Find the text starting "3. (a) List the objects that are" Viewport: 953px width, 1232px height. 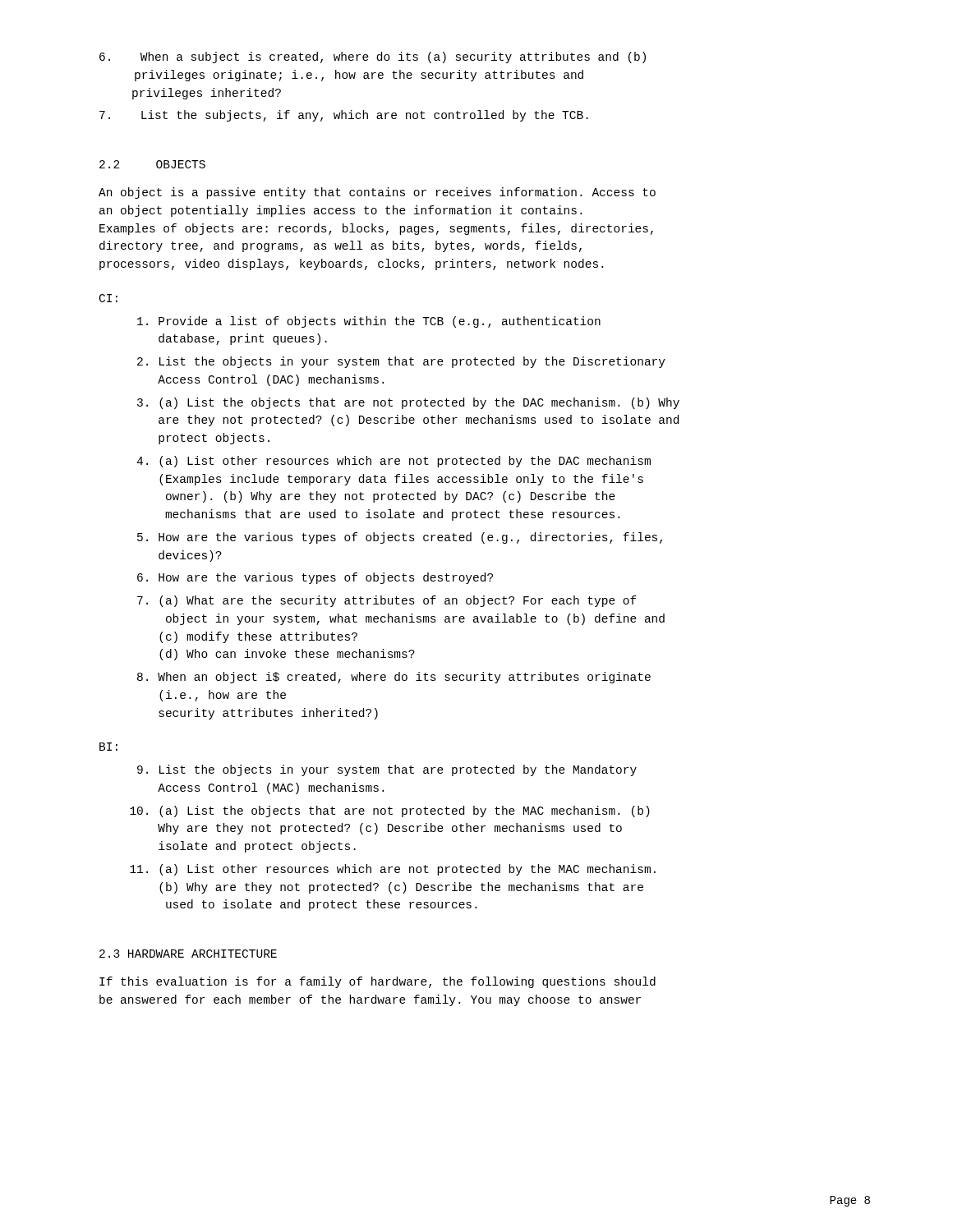point(397,421)
